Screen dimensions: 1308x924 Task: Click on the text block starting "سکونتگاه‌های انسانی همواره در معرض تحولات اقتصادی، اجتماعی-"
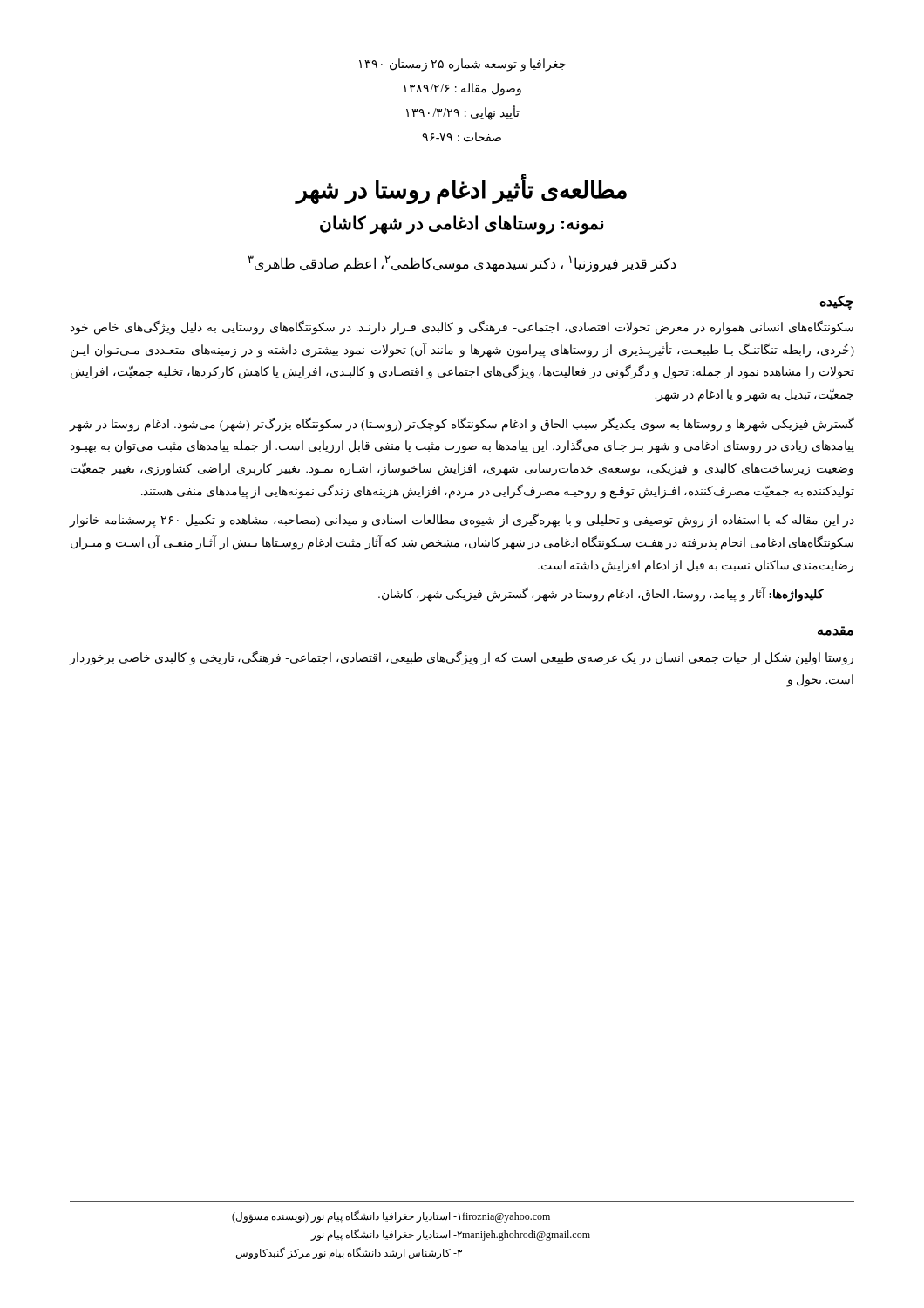[462, 361]
